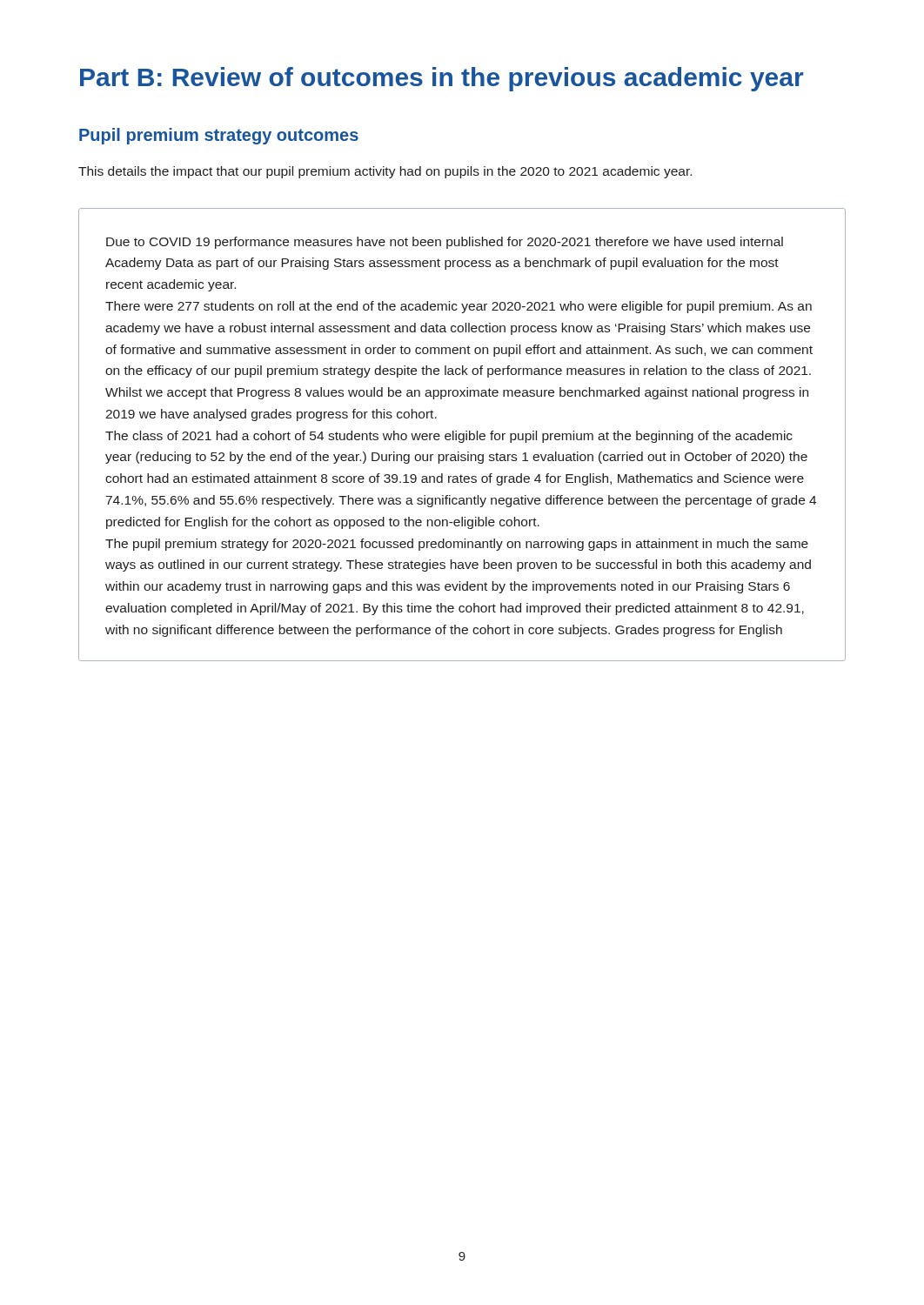Image resolution: width=924 pixels, height=1305 pixels.
Task: Find the block on this page that starts "Due to COVID 19 performance measures have"
Action: (x=462, y=263)
